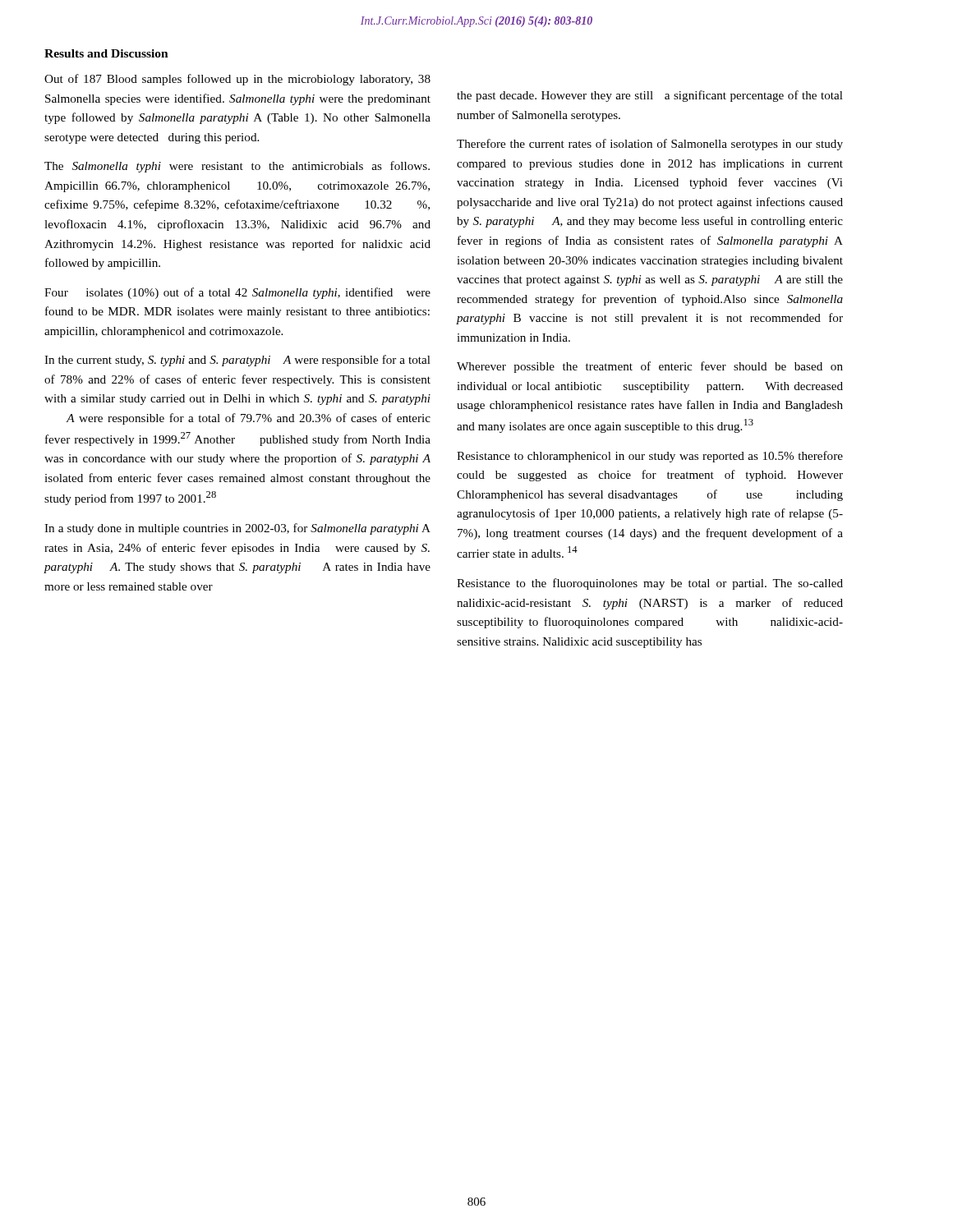Click on the text block starting "Out of 187 Blood samples"
The image size is (953, 1232).
point(237,107)
